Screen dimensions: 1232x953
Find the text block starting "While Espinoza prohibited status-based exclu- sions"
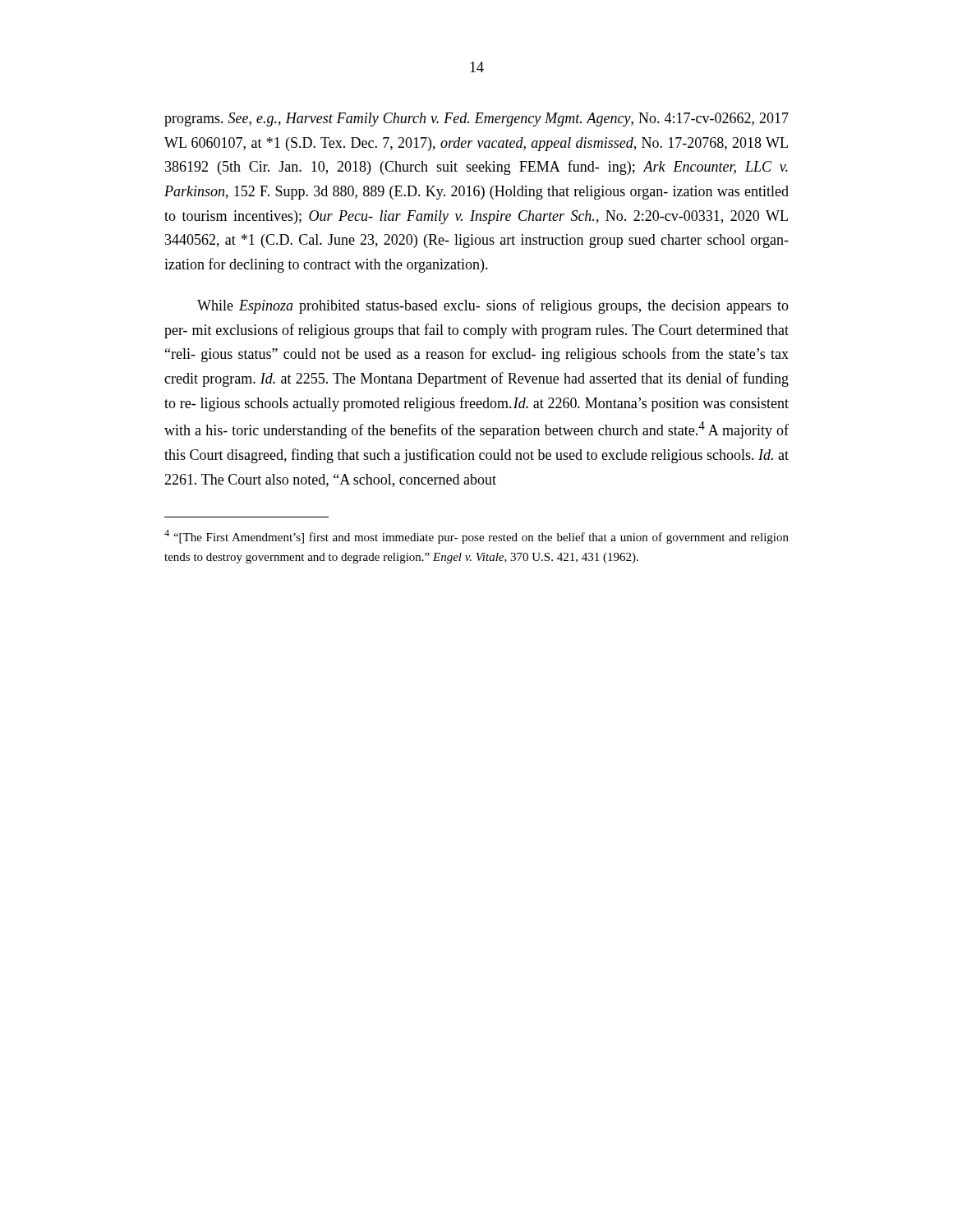(x=476, y=392)
